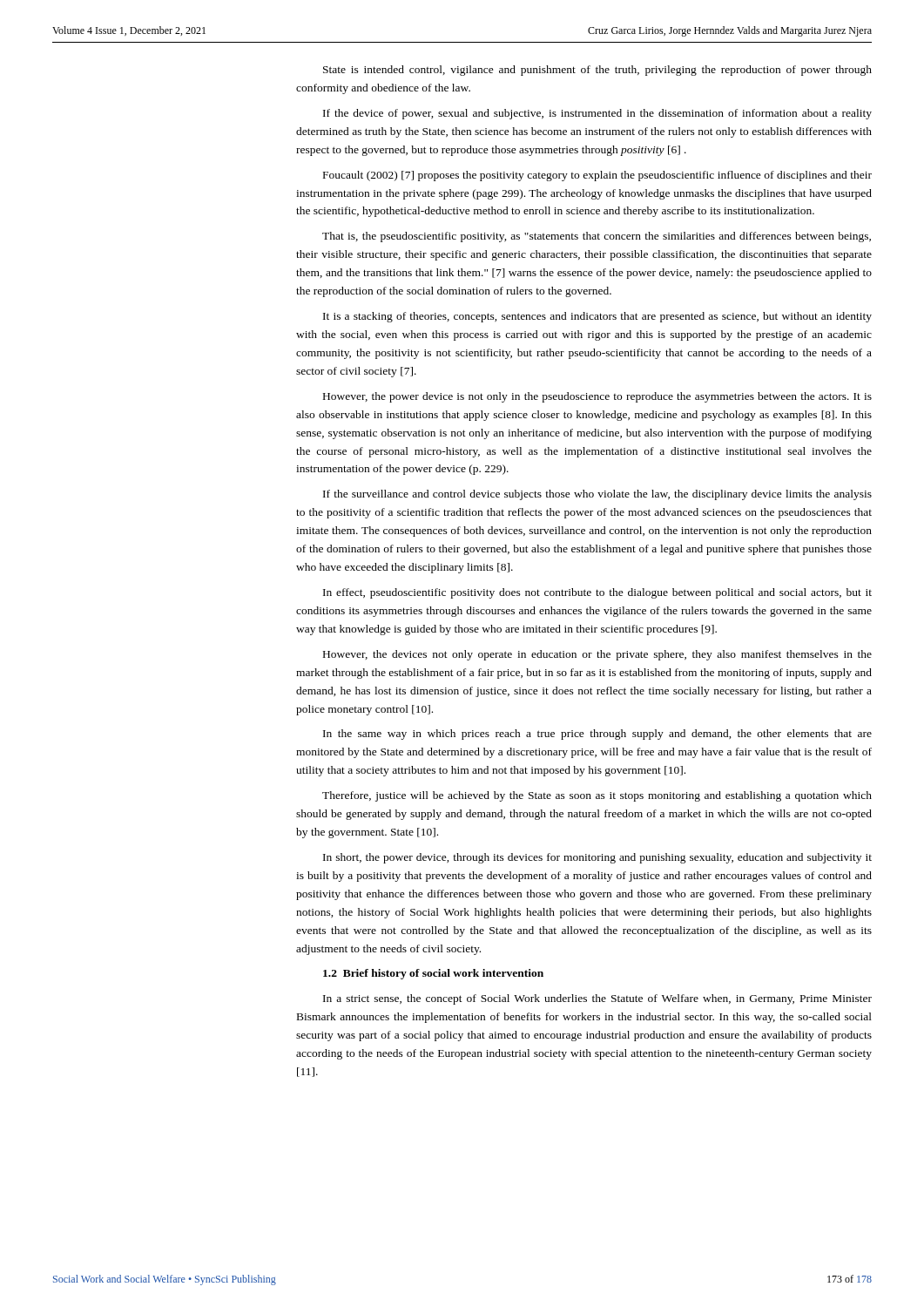Click on the text starting "Foucault (2002) [7] proposes the positivity"

584,193
